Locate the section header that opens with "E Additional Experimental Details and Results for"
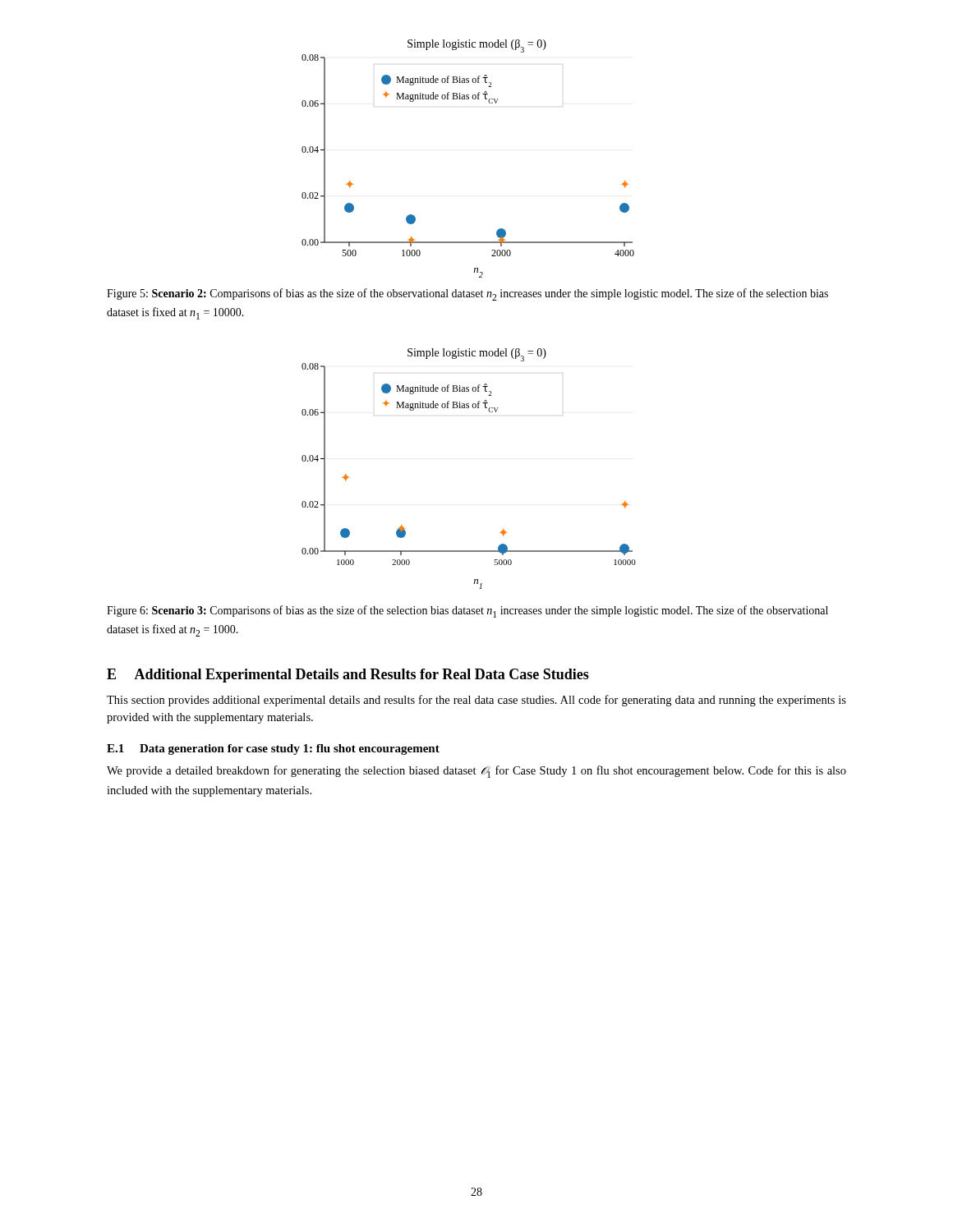Screen dimensions: 1232x953 click(x=348, y=674)
